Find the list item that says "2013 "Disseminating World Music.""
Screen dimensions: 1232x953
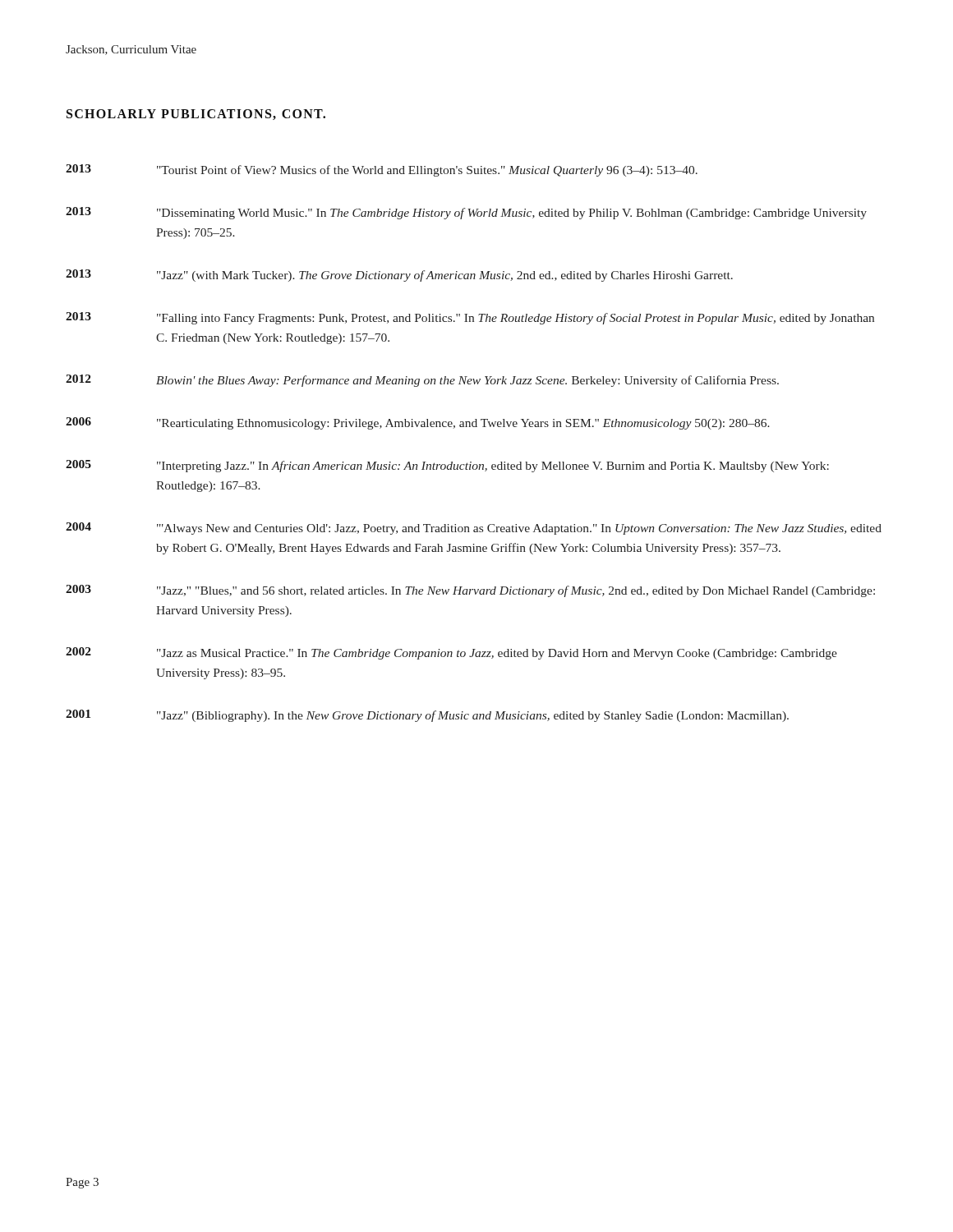(x=476, y=223)
